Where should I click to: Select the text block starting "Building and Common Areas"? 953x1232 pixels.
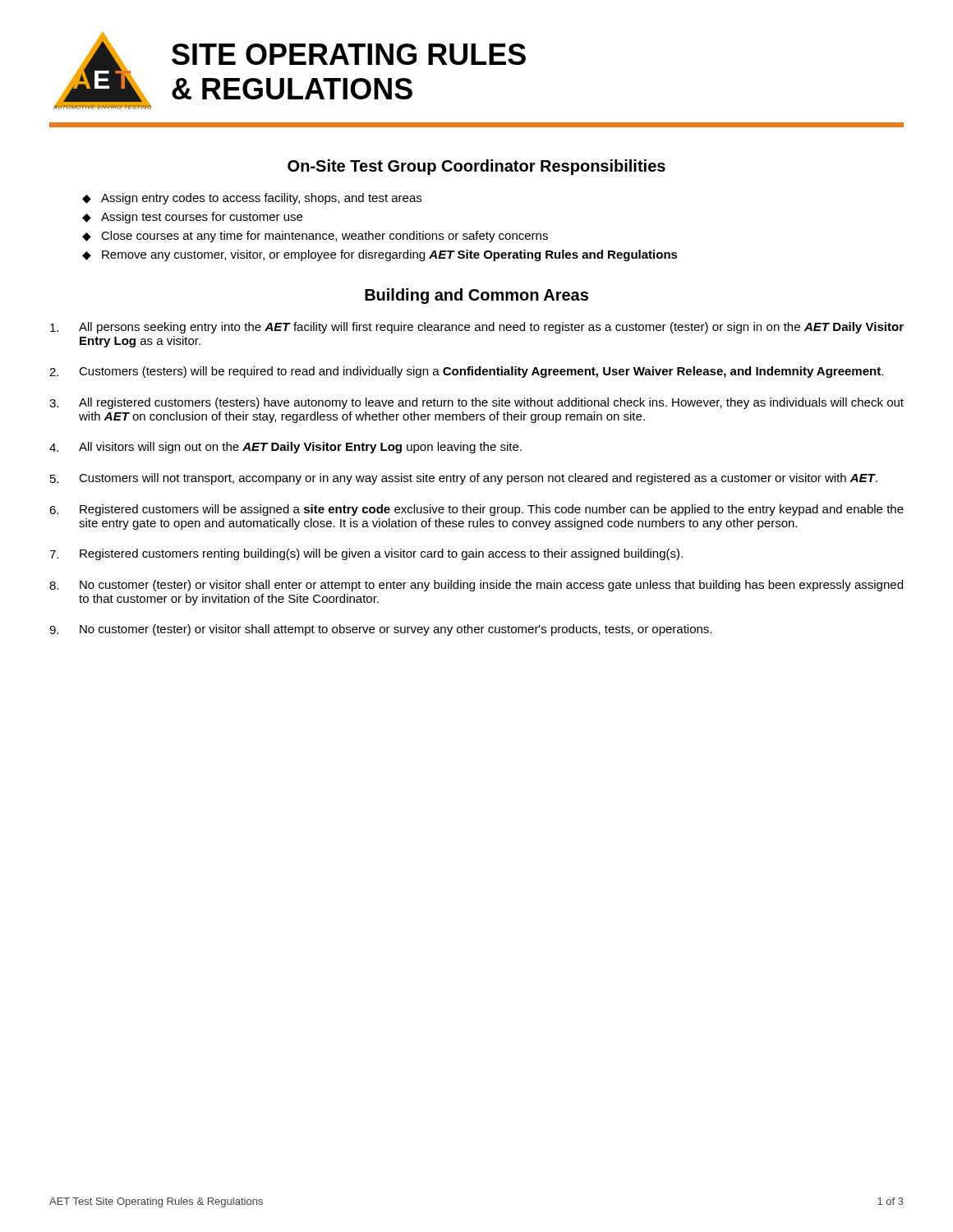pos(476,295)
